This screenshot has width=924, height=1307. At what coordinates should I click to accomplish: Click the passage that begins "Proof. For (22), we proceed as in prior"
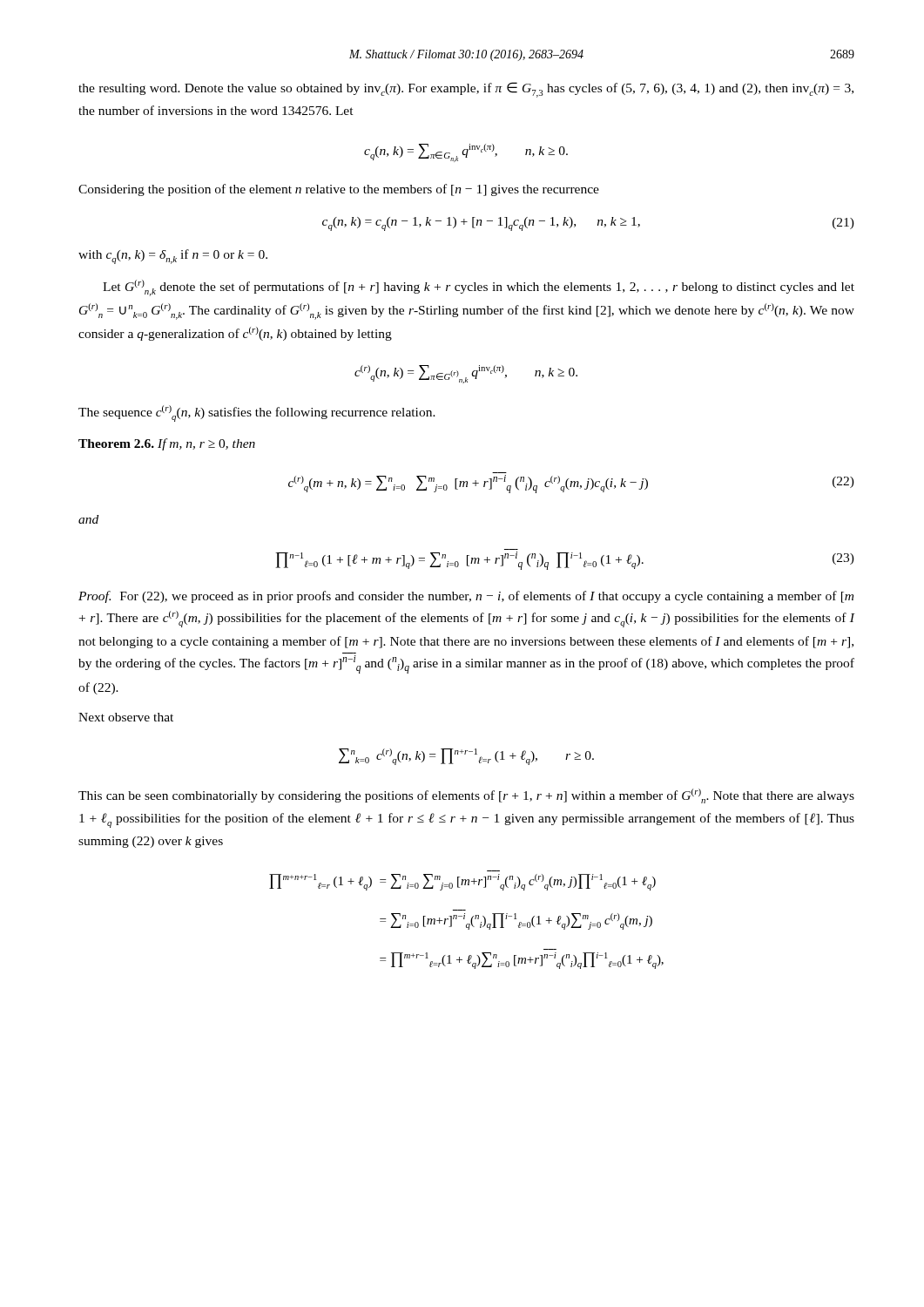(466, 641)
